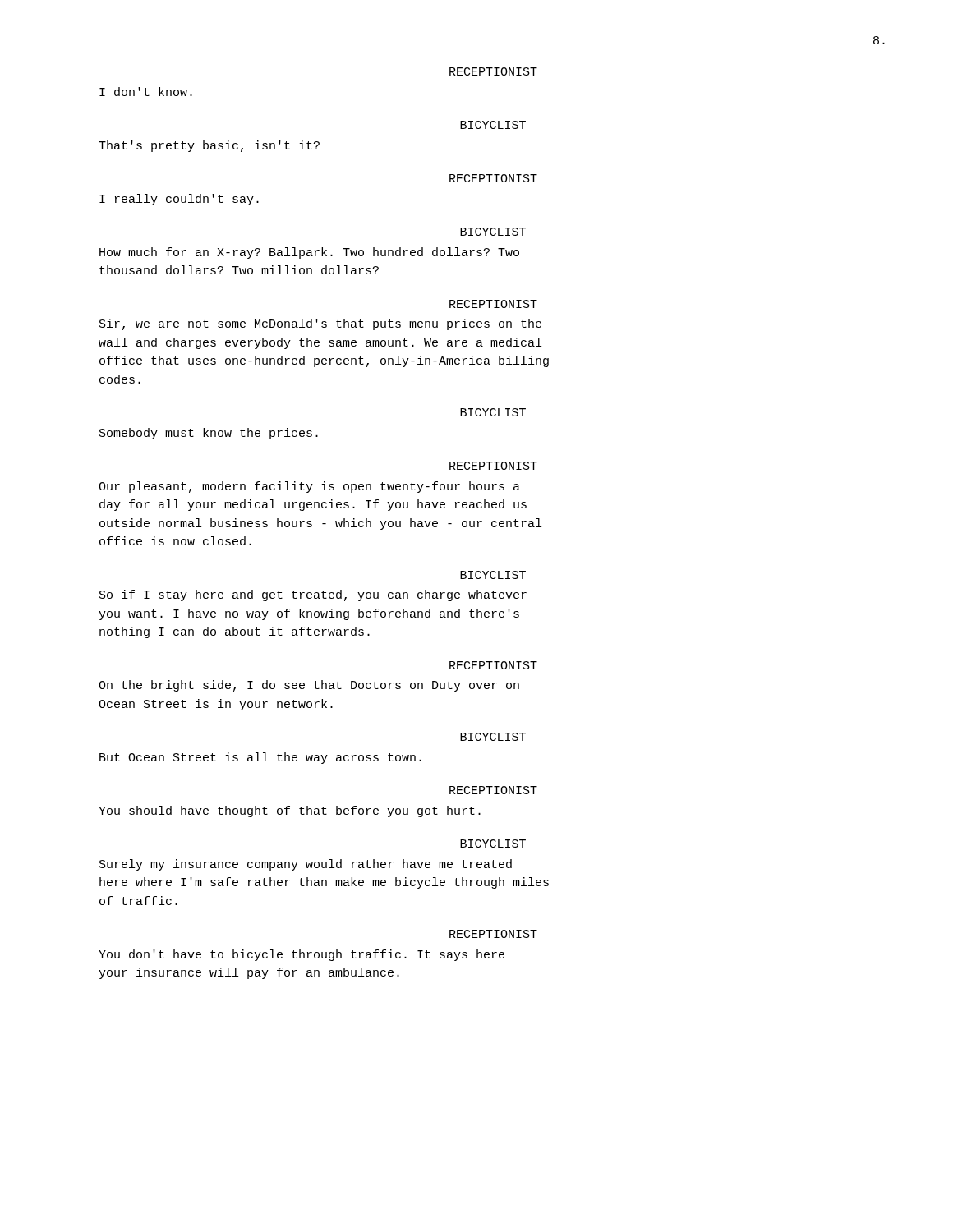
Task: Locate the text "I really couldn't say."
Action: point(180,200)
